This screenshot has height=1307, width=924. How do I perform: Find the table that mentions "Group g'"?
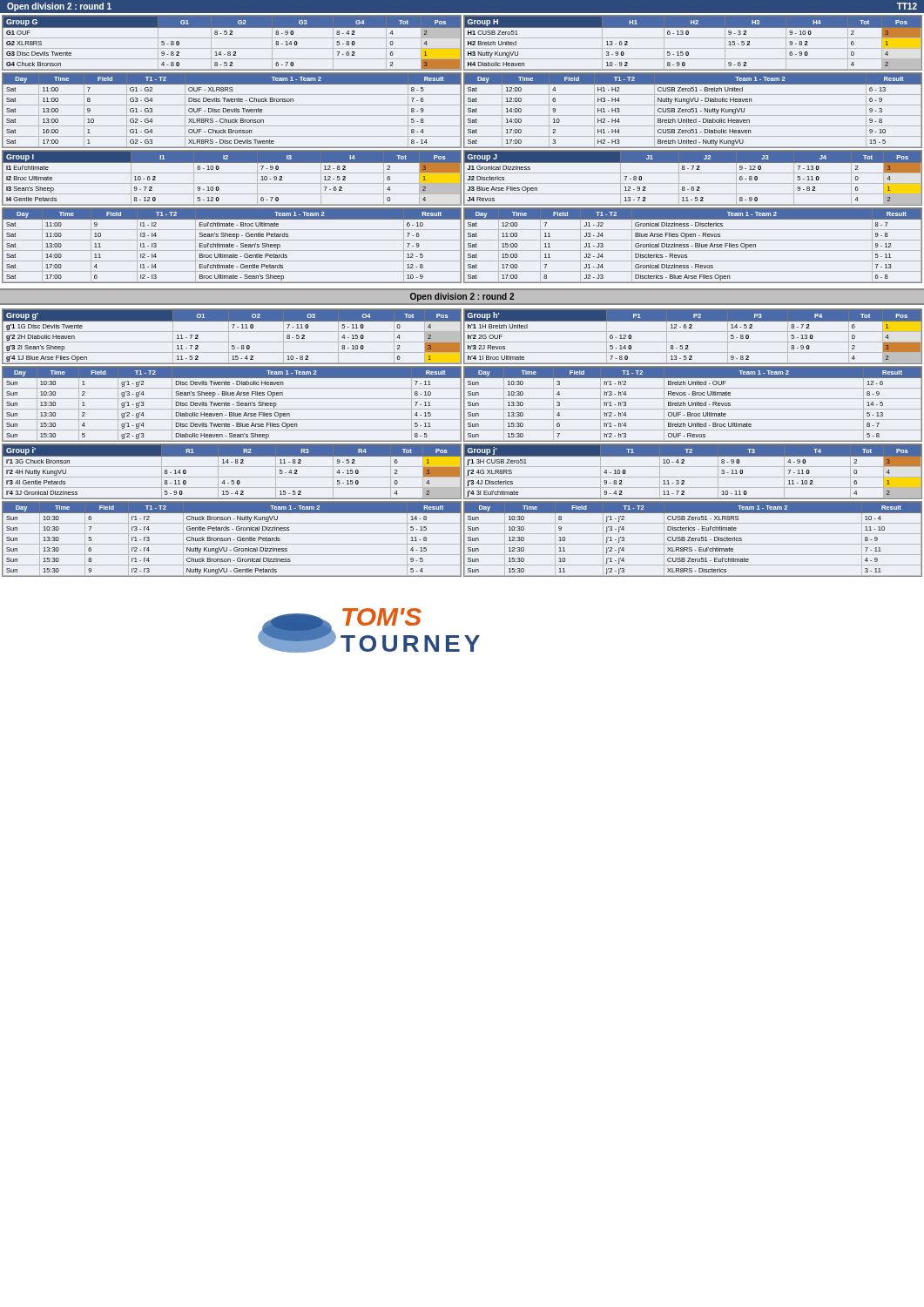[x=231, y=336]
